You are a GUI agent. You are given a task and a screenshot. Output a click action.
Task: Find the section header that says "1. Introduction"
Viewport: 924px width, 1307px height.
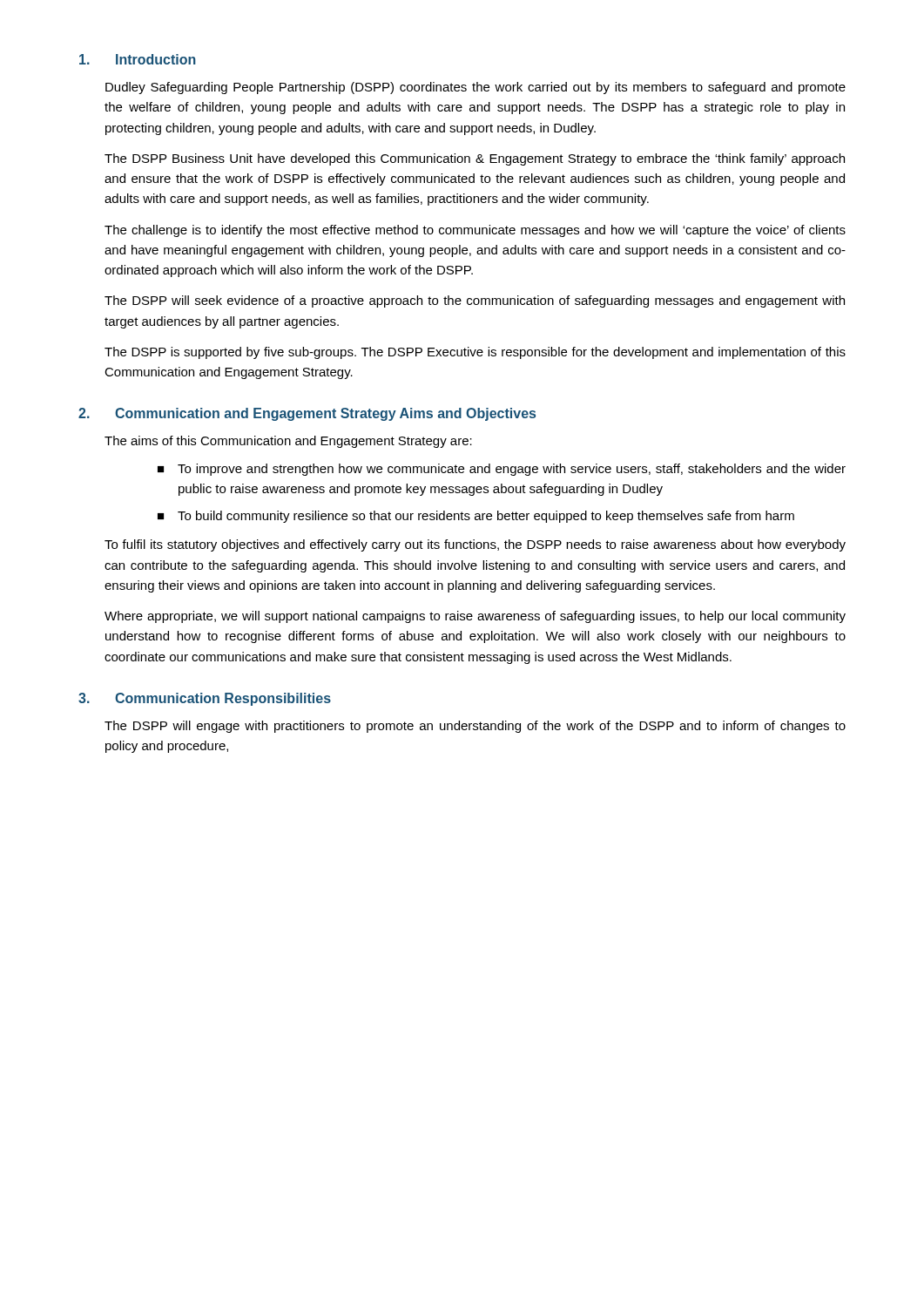[137, 60]
